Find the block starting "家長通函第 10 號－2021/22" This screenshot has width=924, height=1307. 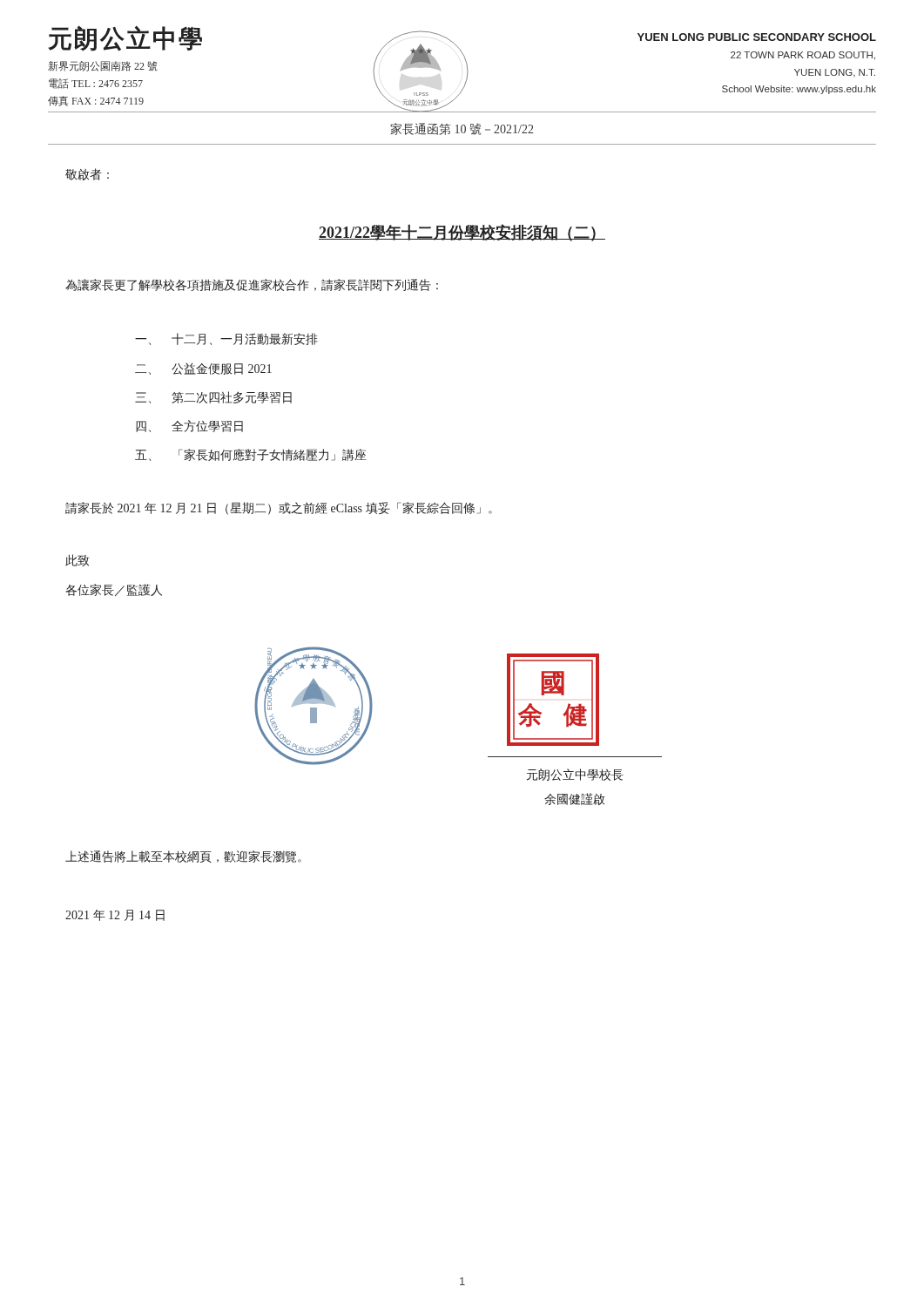click(x=462, y=129)
